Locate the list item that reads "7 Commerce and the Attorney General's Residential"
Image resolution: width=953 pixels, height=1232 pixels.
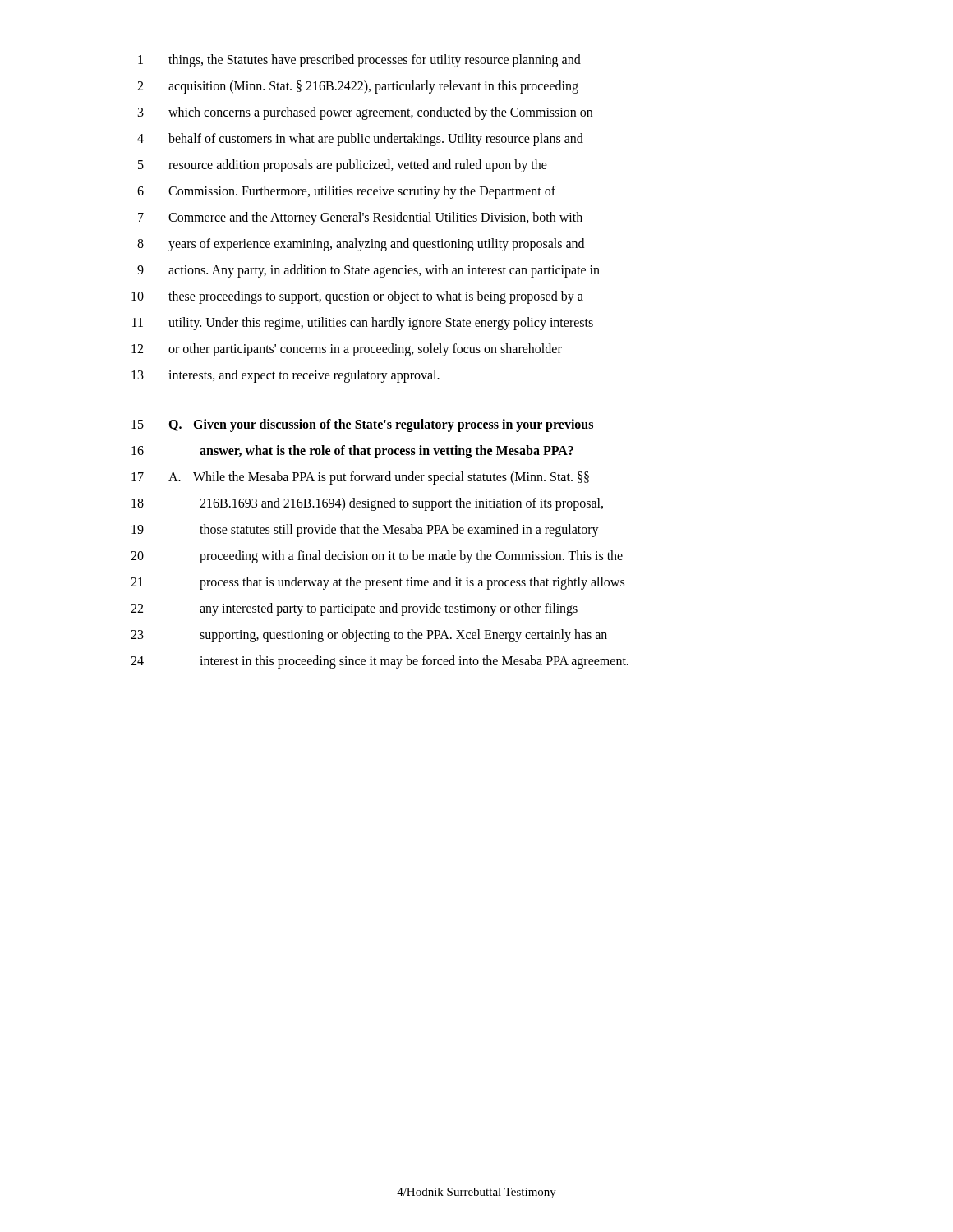[493, 218]
